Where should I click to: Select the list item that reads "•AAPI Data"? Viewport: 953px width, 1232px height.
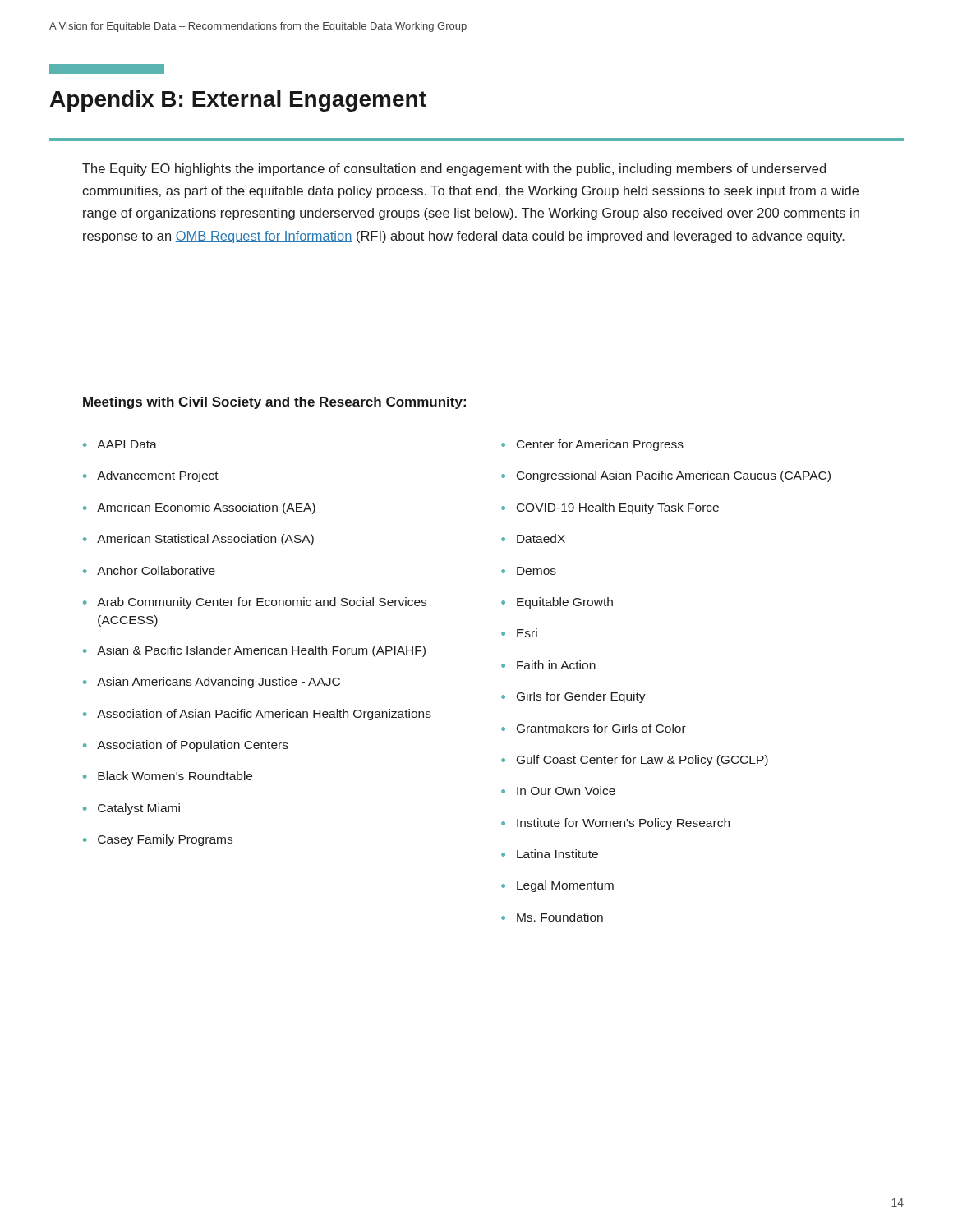pyautogui.click(x=119, y=445)
